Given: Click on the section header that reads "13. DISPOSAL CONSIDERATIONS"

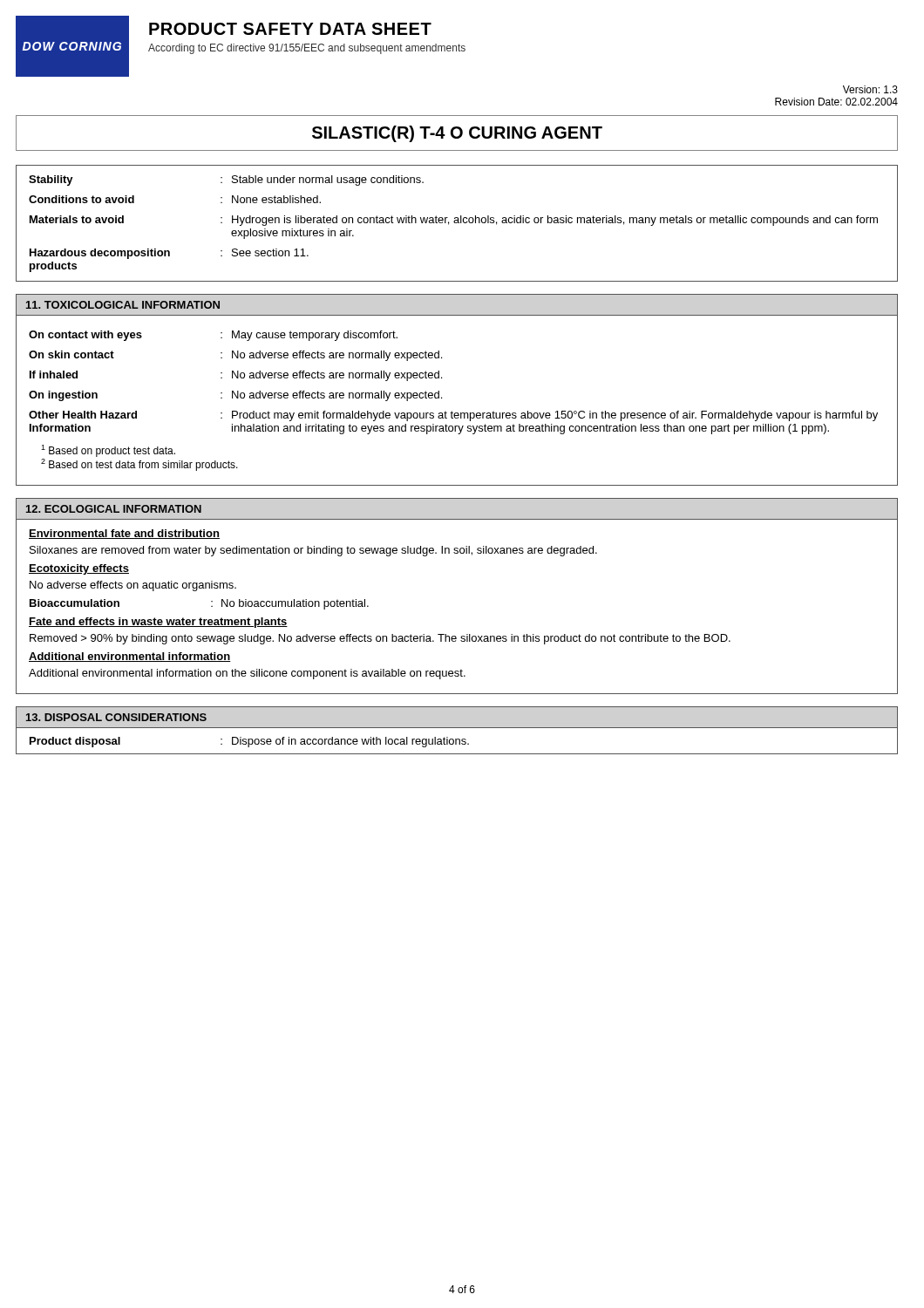Looking at the screenshot, I should tap(116, 717).
